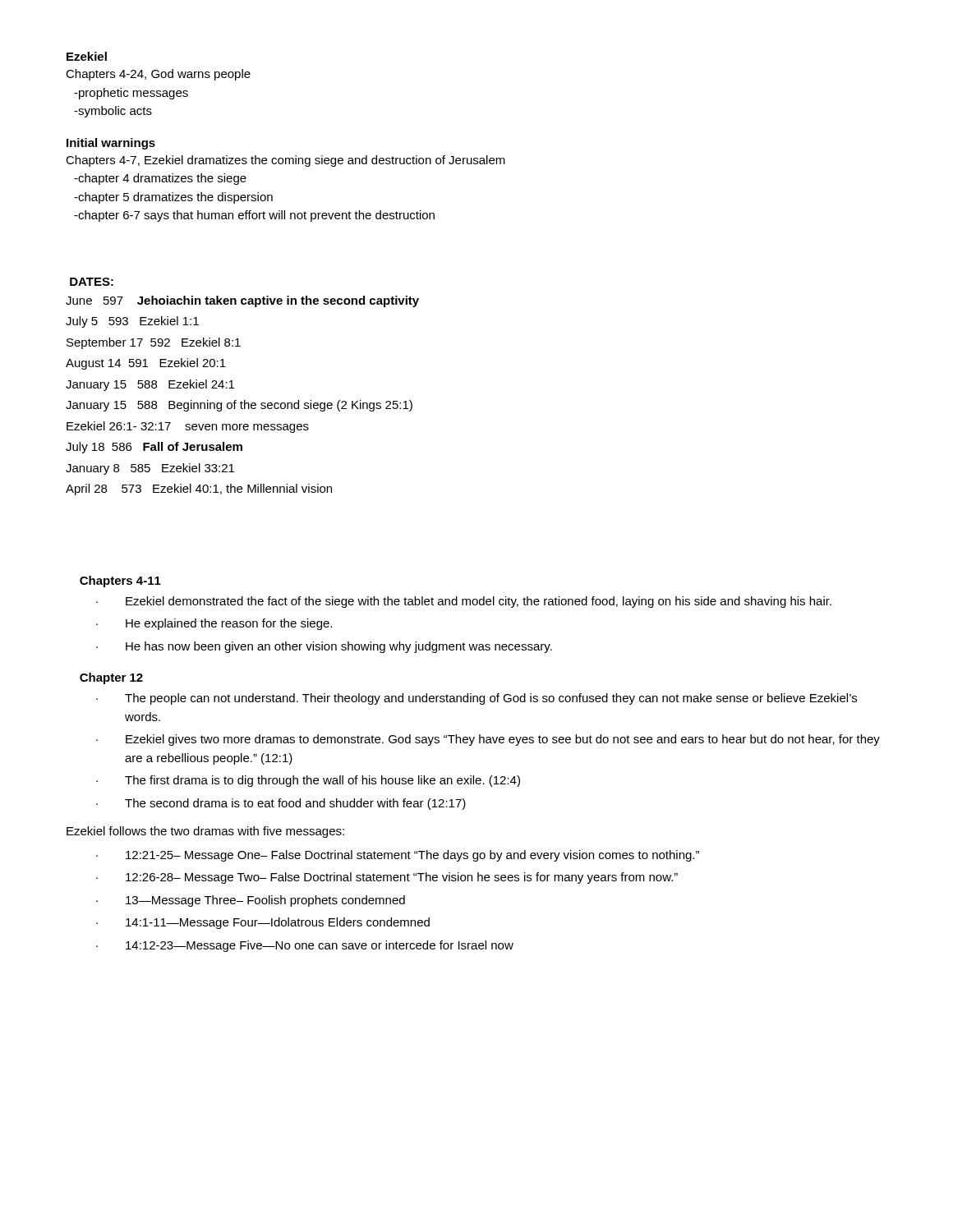Locate the text starting "· The people can not understand. Their theology"
Viewport: 953px width, 1232px height.
click(476, 708)
